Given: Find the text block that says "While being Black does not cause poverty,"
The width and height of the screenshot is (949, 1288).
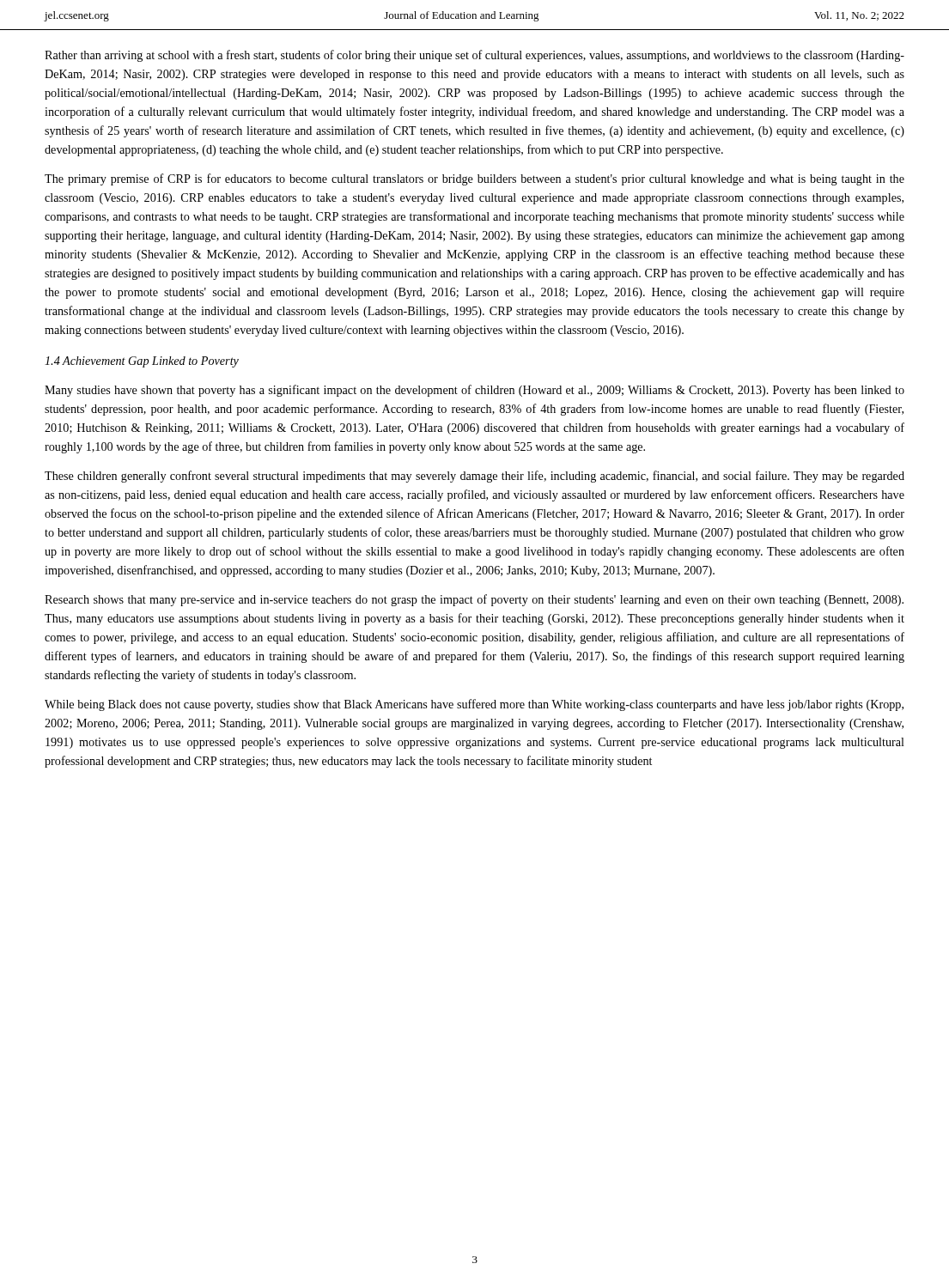Looking at the screenshot, I should click(474, 733).
